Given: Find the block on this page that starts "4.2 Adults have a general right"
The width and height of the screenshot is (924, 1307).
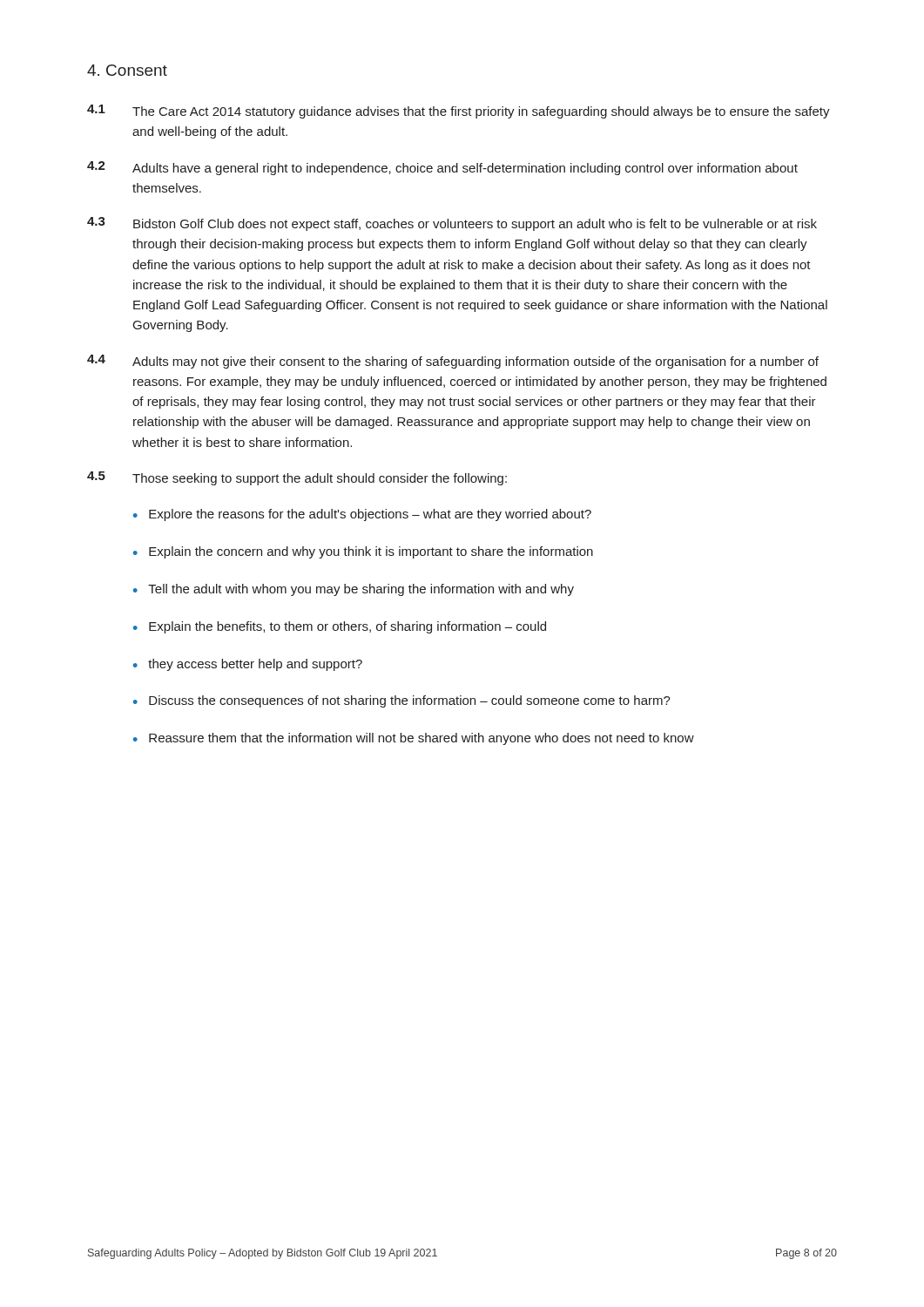Looking at the screenshot, I should (x=462, y=177).
